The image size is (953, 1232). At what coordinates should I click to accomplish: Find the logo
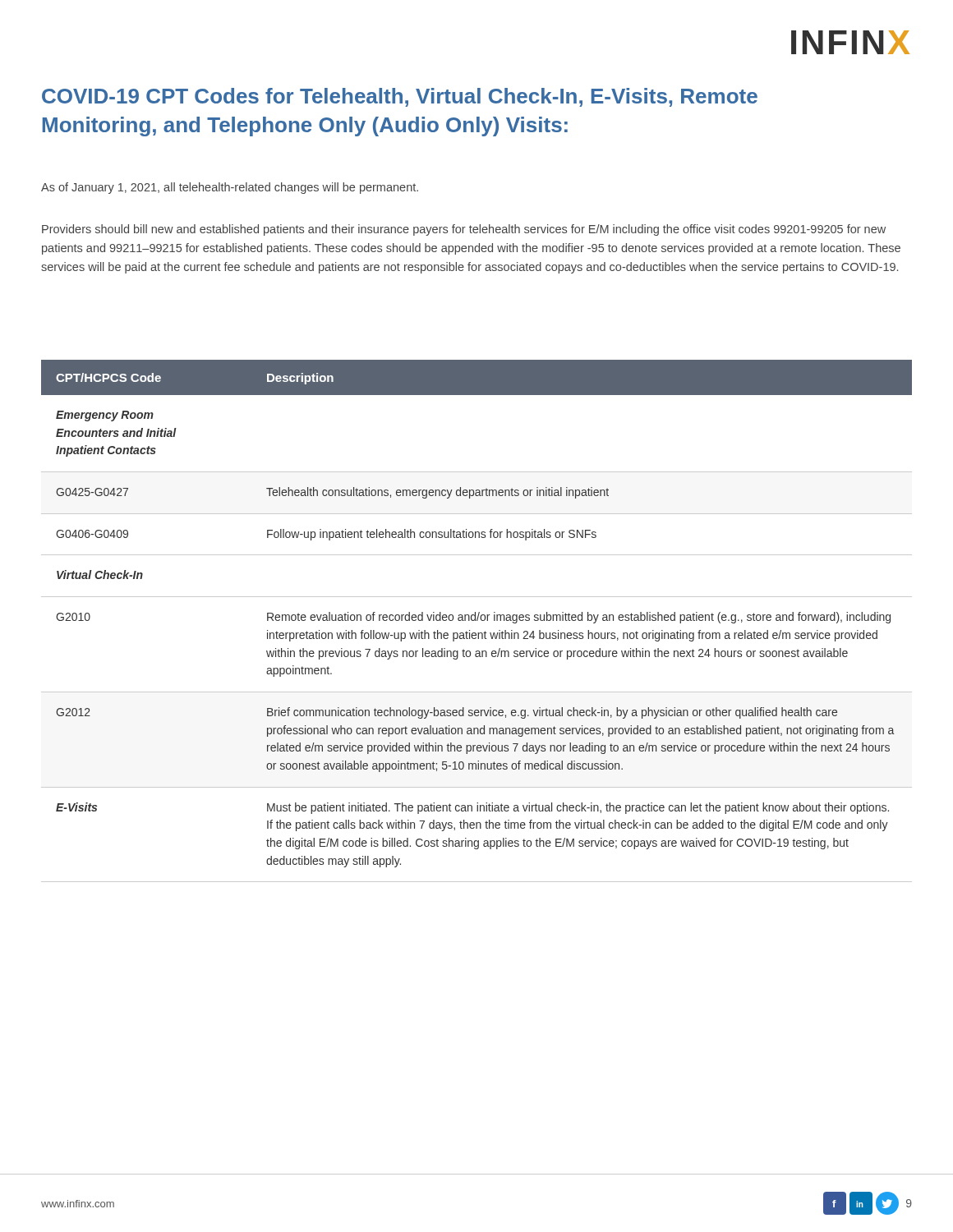coord(850,43)
